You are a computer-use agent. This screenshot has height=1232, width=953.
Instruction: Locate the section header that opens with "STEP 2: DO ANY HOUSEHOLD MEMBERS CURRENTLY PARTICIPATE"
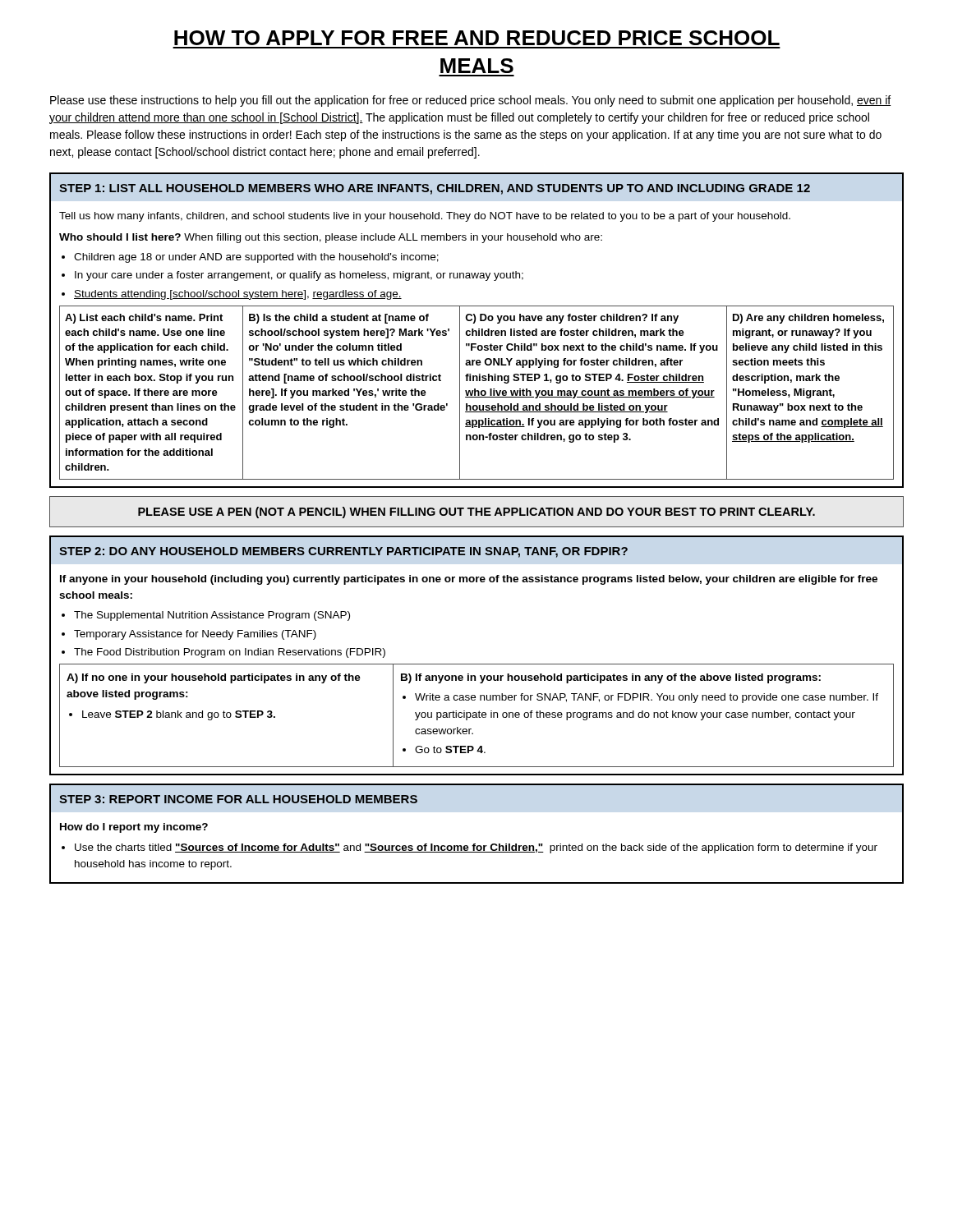pos(344,551)
